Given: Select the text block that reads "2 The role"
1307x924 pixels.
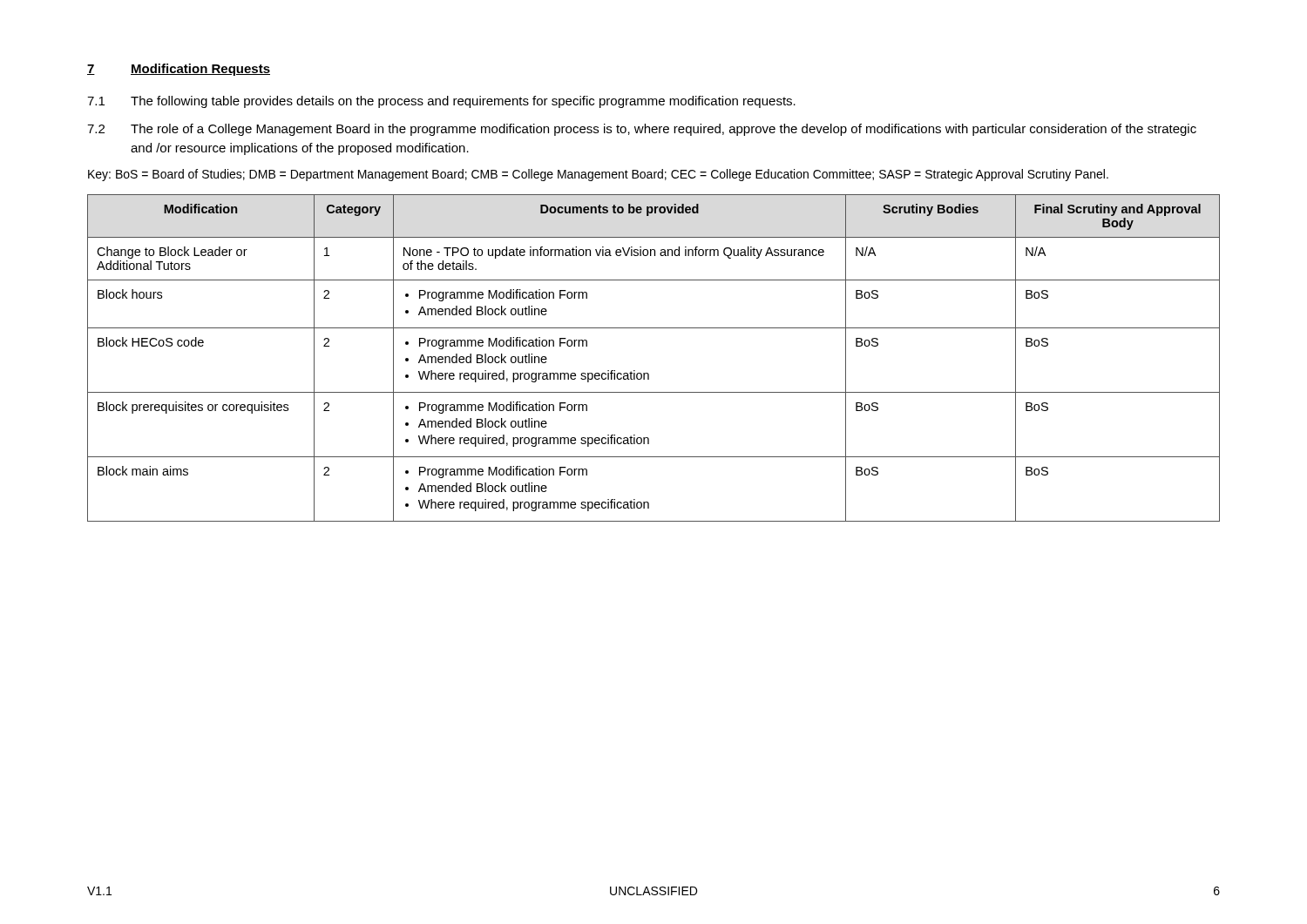Looking at the screenshot, I should tap(654, 138).
